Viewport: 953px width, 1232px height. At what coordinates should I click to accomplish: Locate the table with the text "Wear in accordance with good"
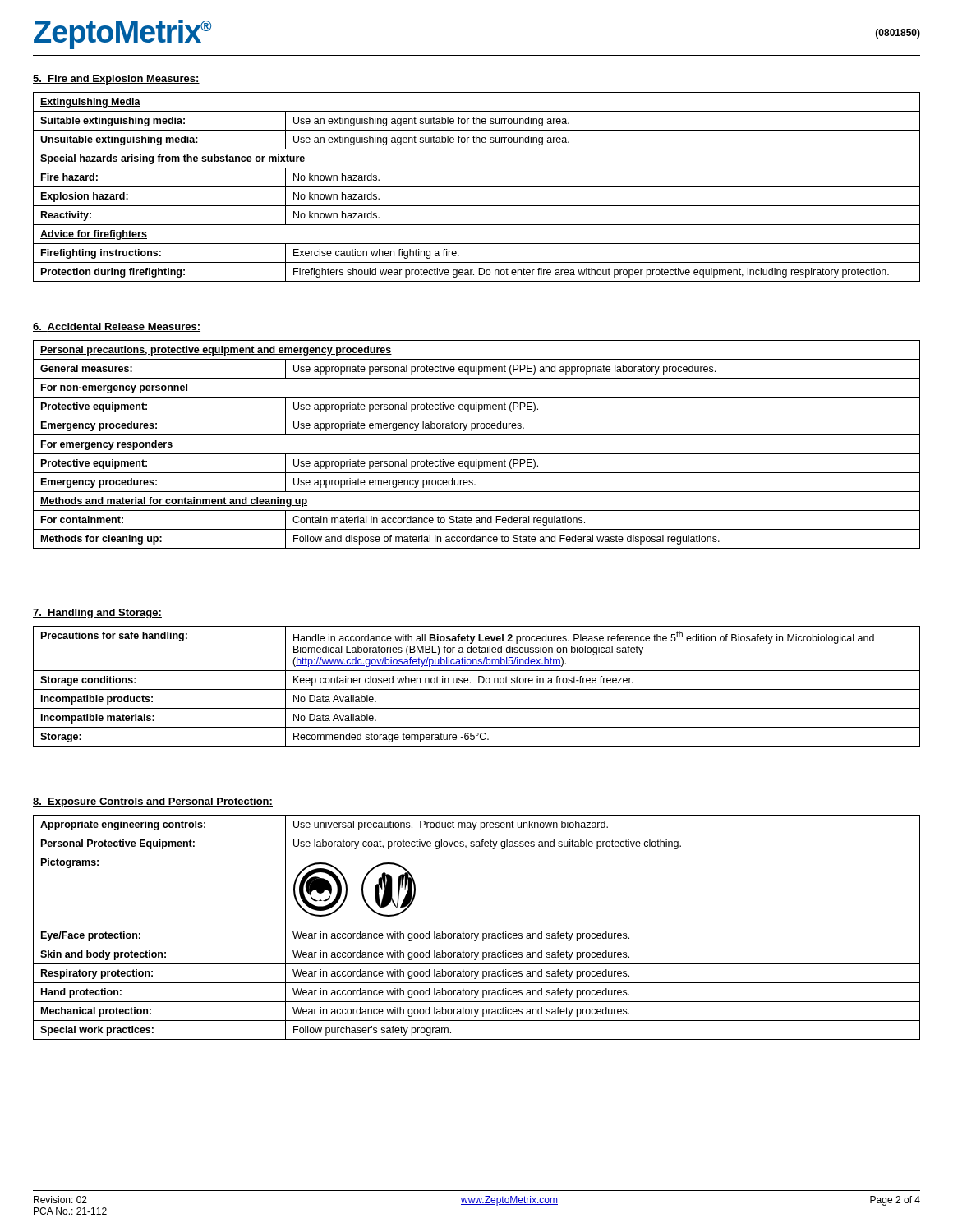pos(476,927)
